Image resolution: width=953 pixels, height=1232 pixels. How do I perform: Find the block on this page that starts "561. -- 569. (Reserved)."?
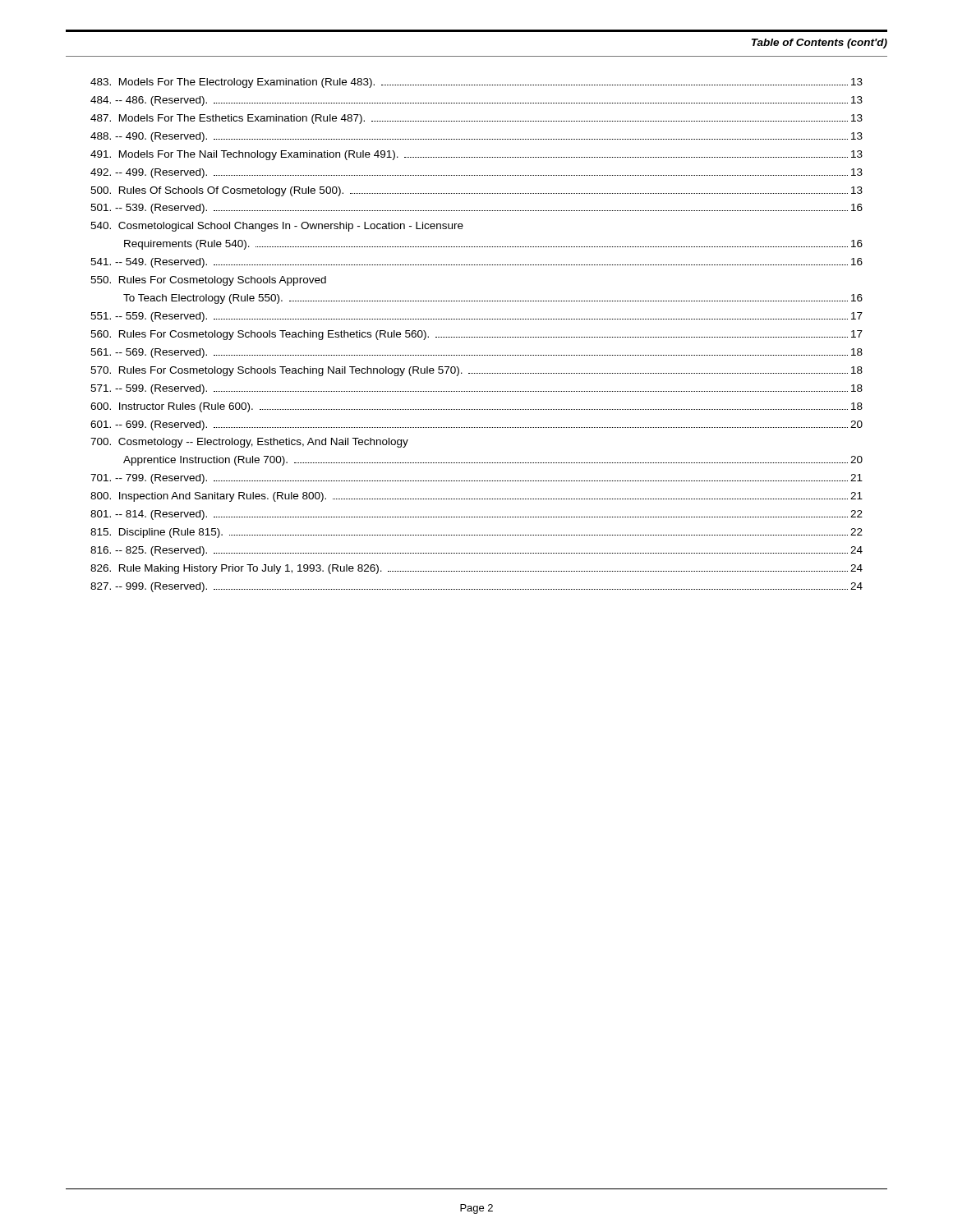[476, 353]
